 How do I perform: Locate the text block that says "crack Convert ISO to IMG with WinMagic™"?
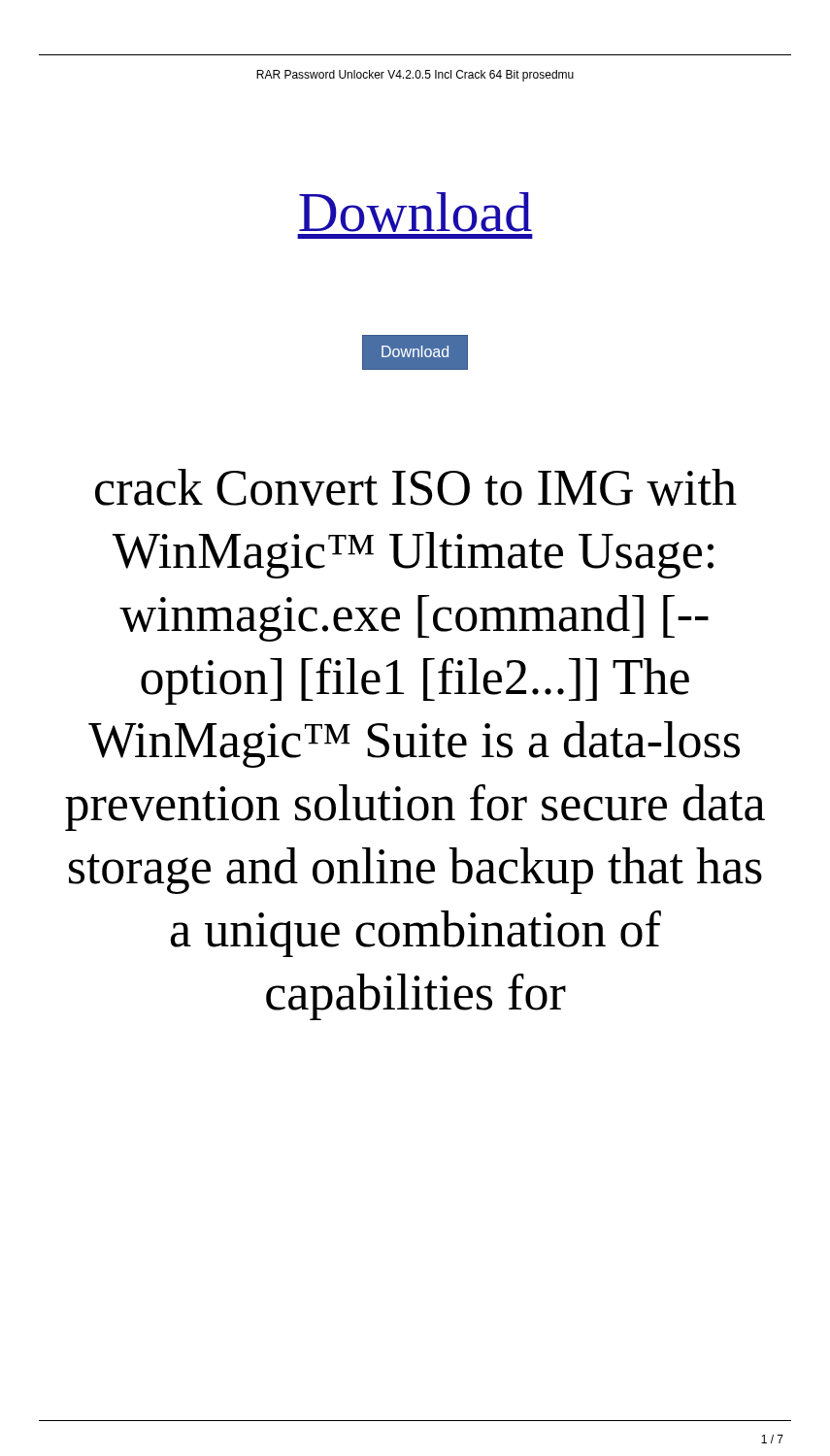point(415,740)
